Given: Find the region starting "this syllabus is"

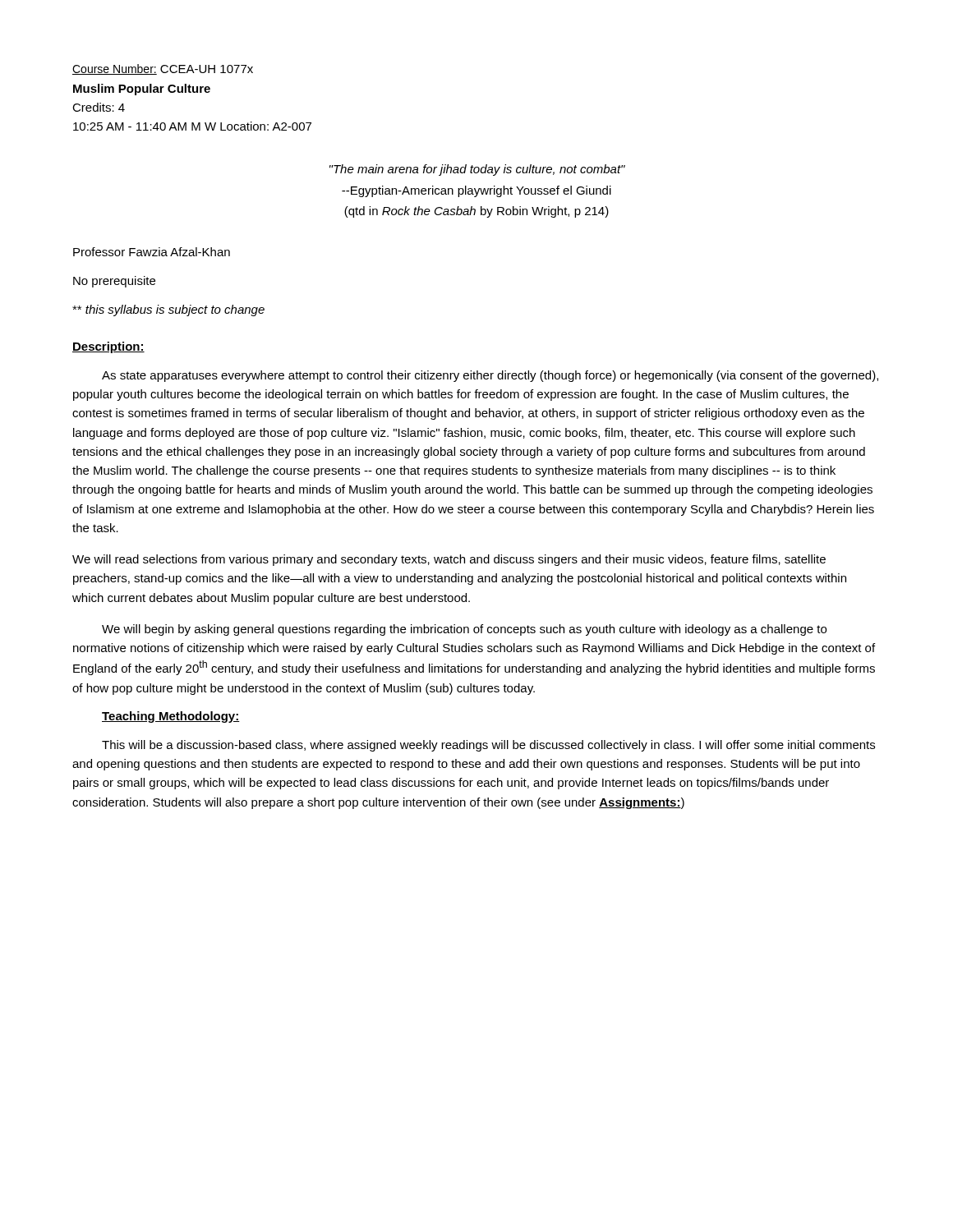Looking at the screenshot, I should coord(169,309).
